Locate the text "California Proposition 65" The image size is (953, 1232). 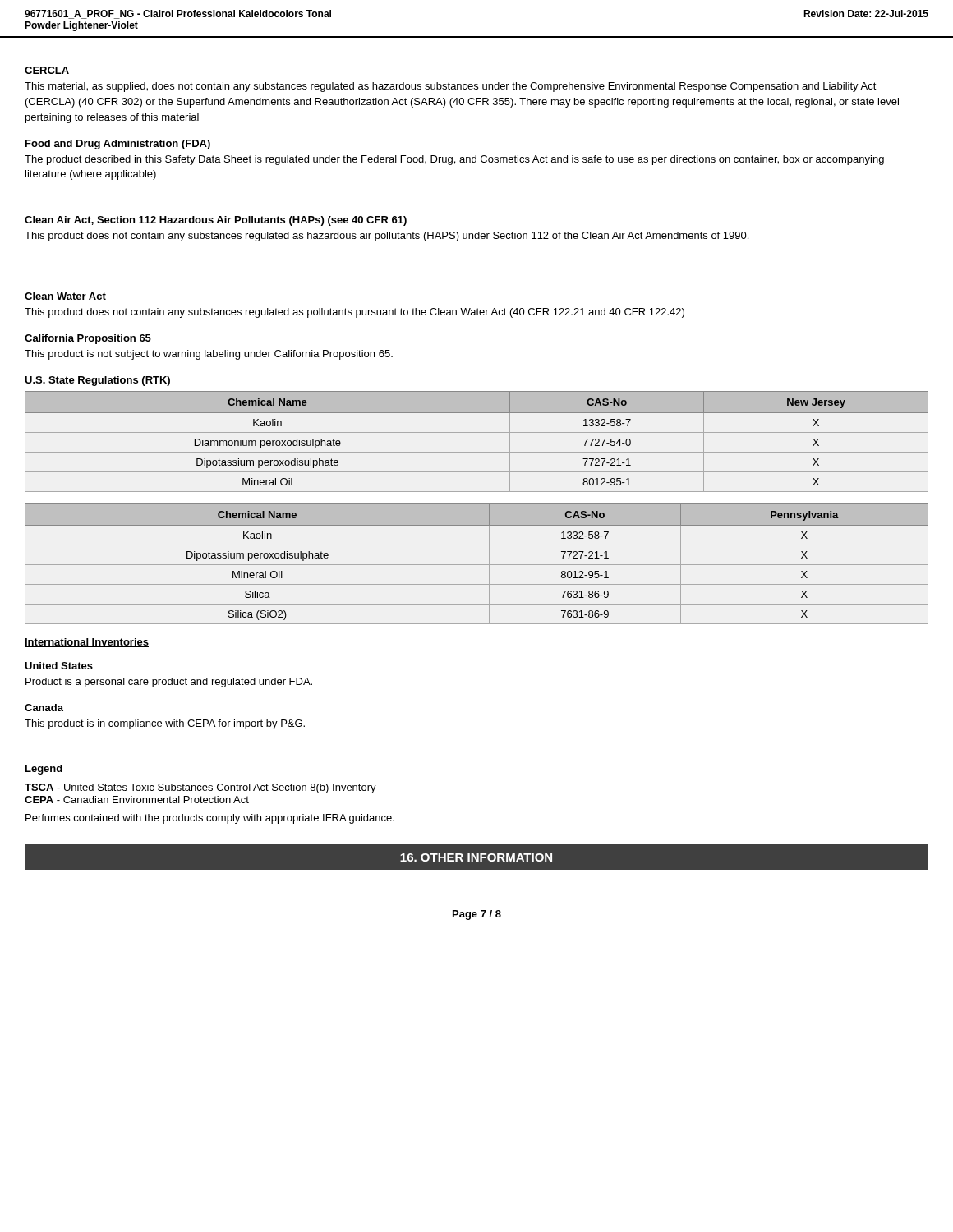[88, 338]
